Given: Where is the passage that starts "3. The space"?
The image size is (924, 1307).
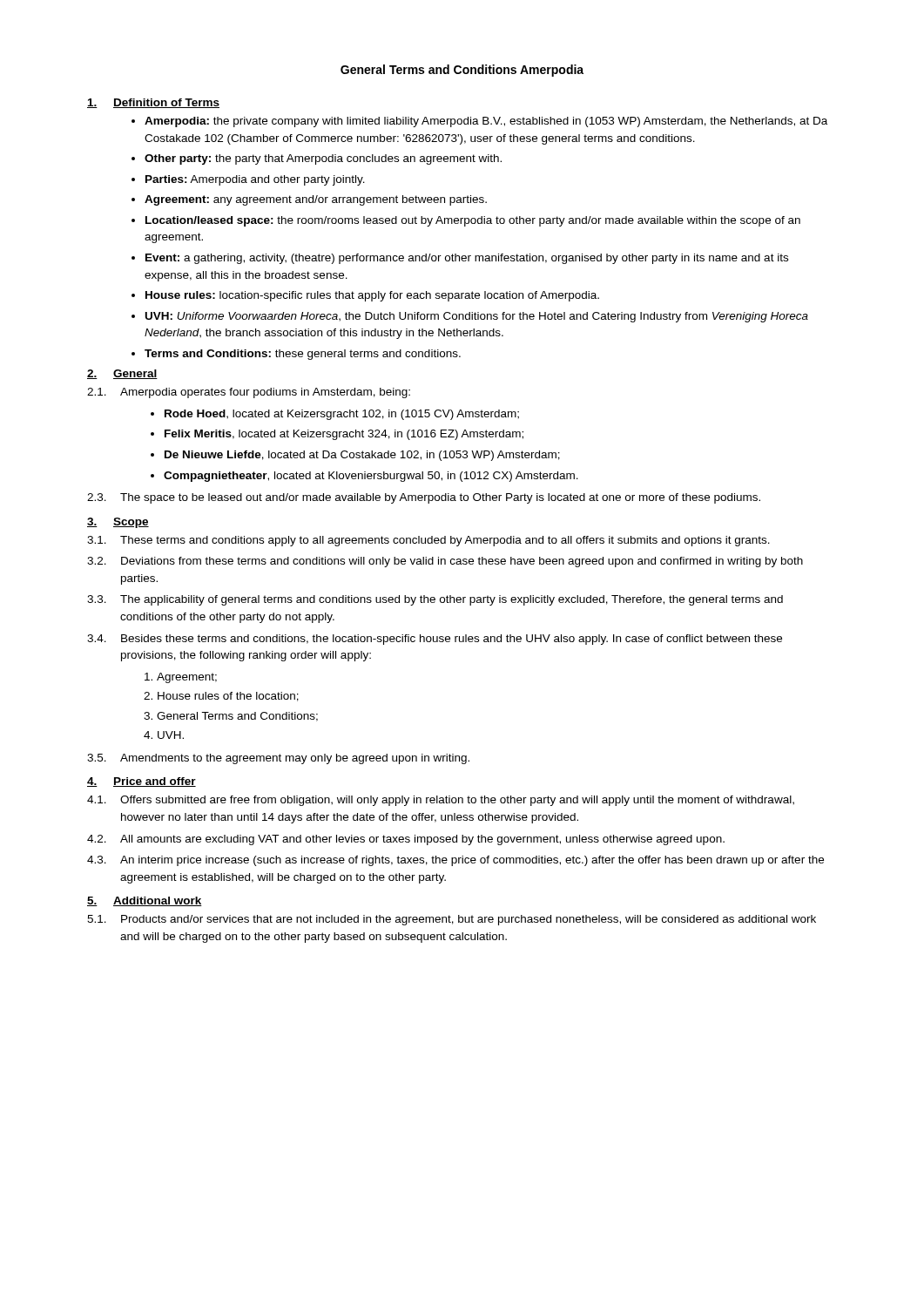Looking at the screenshot, I should click(462, 497).
